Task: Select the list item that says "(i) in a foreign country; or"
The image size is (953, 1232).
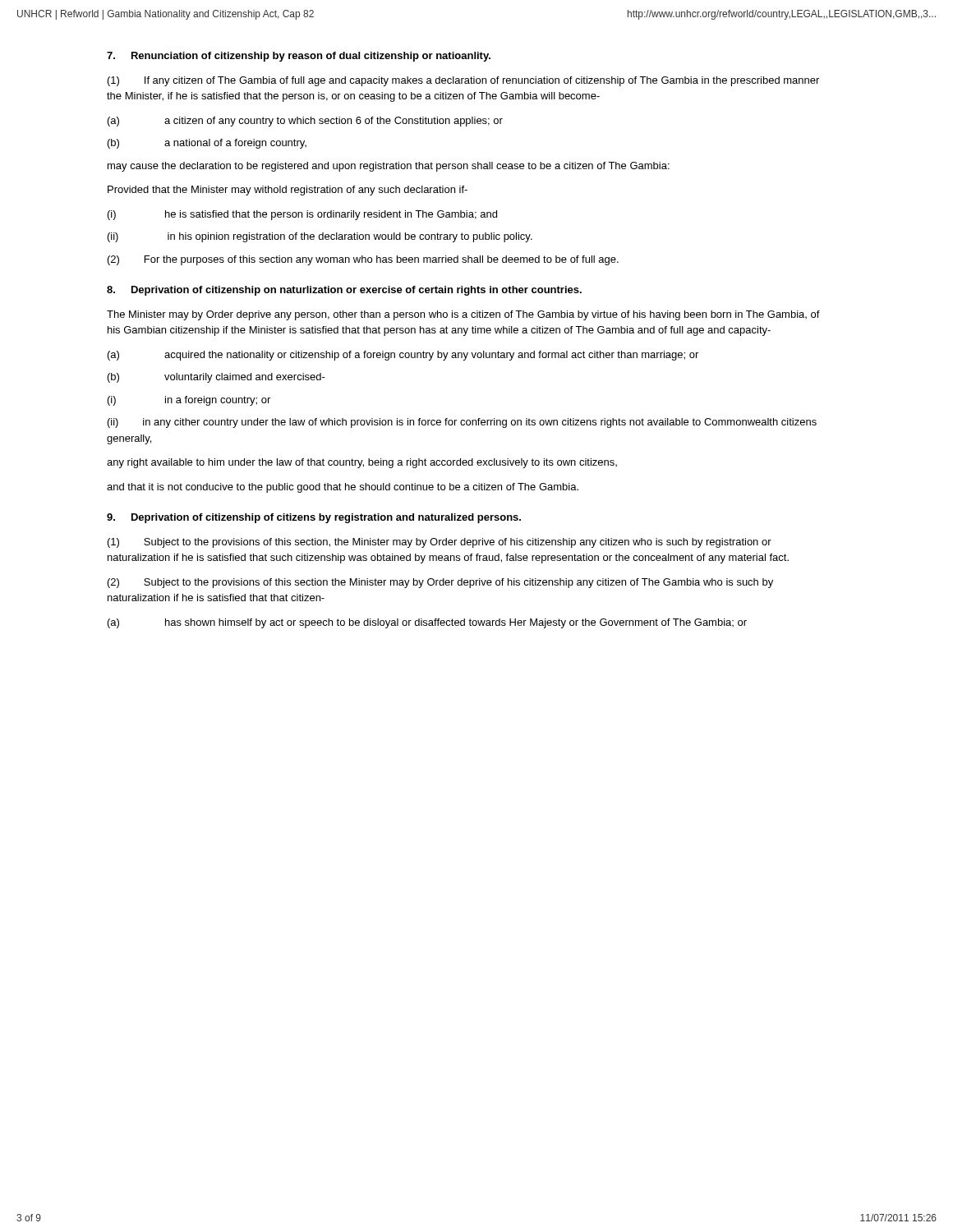Action: pyautogui.click(x=189, y=399)
